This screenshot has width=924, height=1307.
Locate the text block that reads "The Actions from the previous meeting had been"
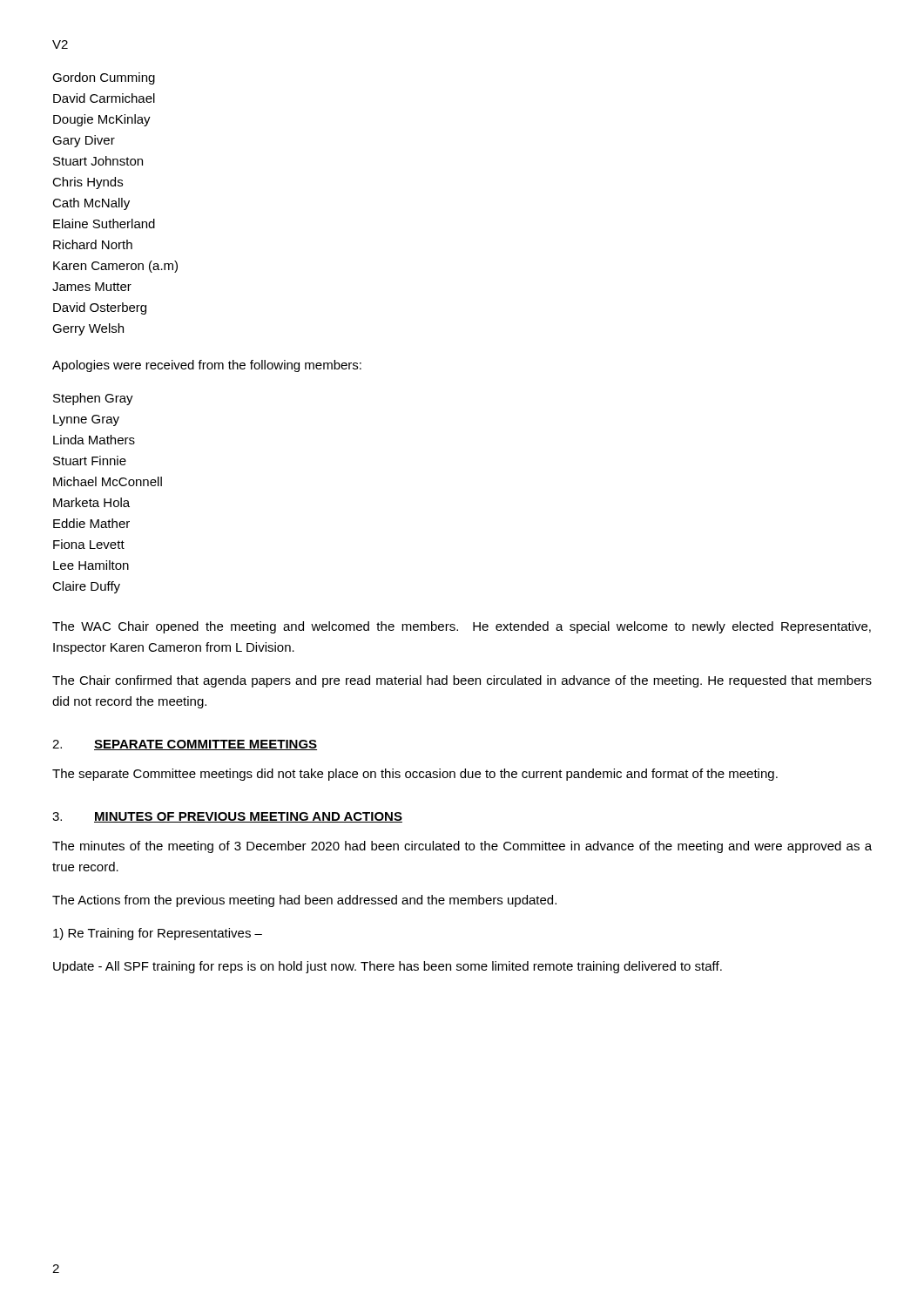305,900
